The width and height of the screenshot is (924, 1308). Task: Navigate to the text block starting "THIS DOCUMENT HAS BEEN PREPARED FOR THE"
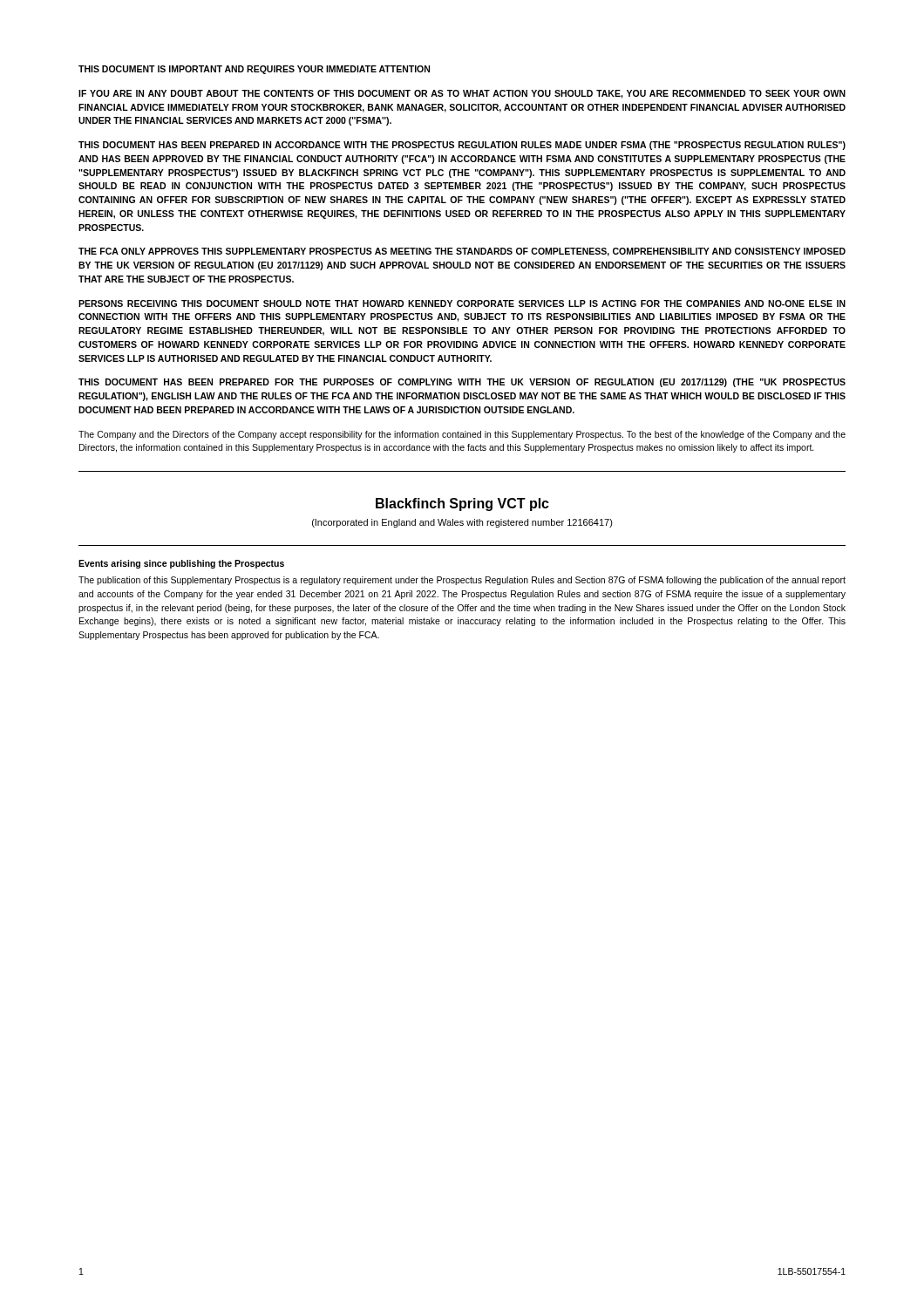(x=462, y=396)
